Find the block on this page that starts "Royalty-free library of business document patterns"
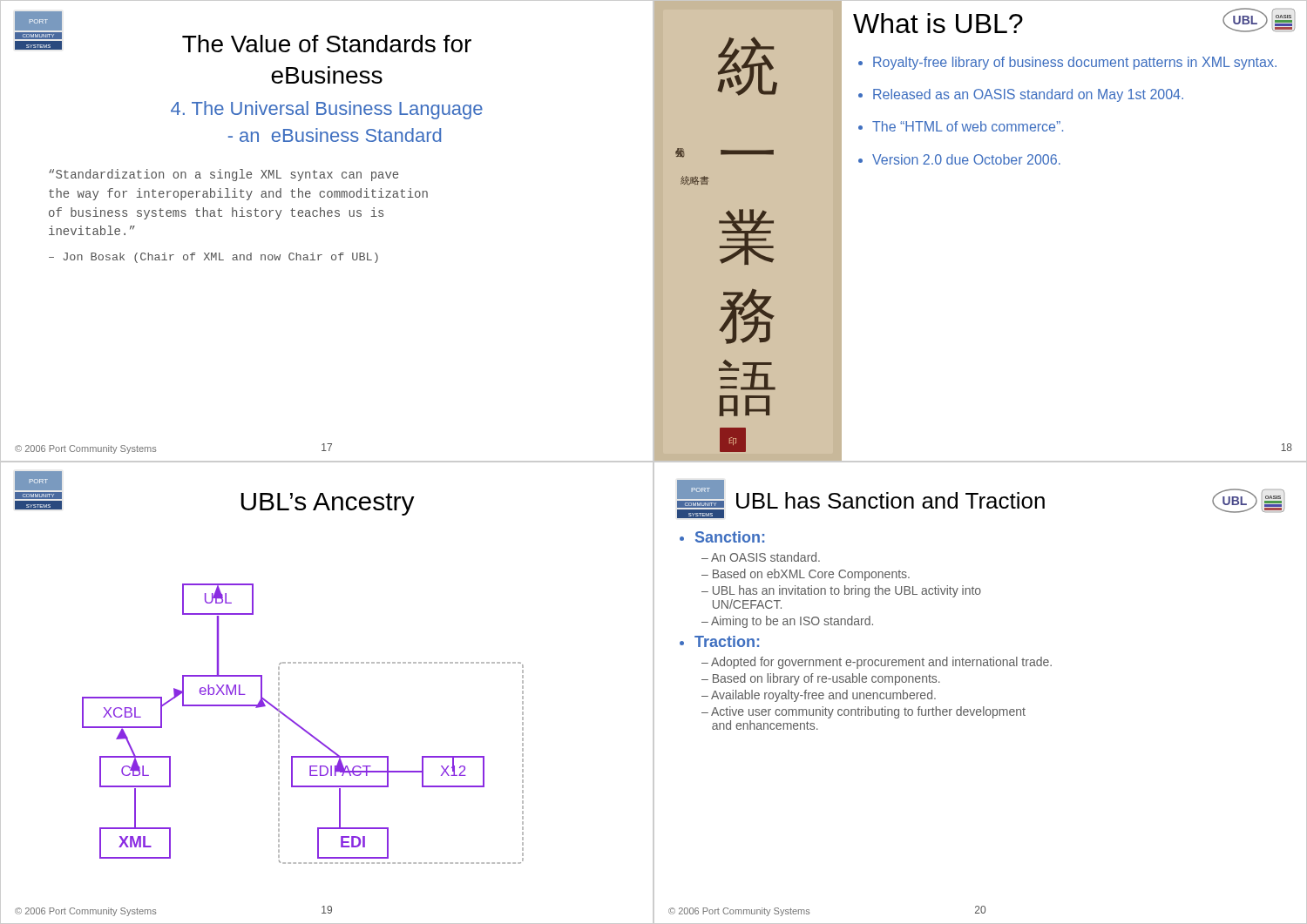The image size is (1307, 924). click(x=1075, y=62)
